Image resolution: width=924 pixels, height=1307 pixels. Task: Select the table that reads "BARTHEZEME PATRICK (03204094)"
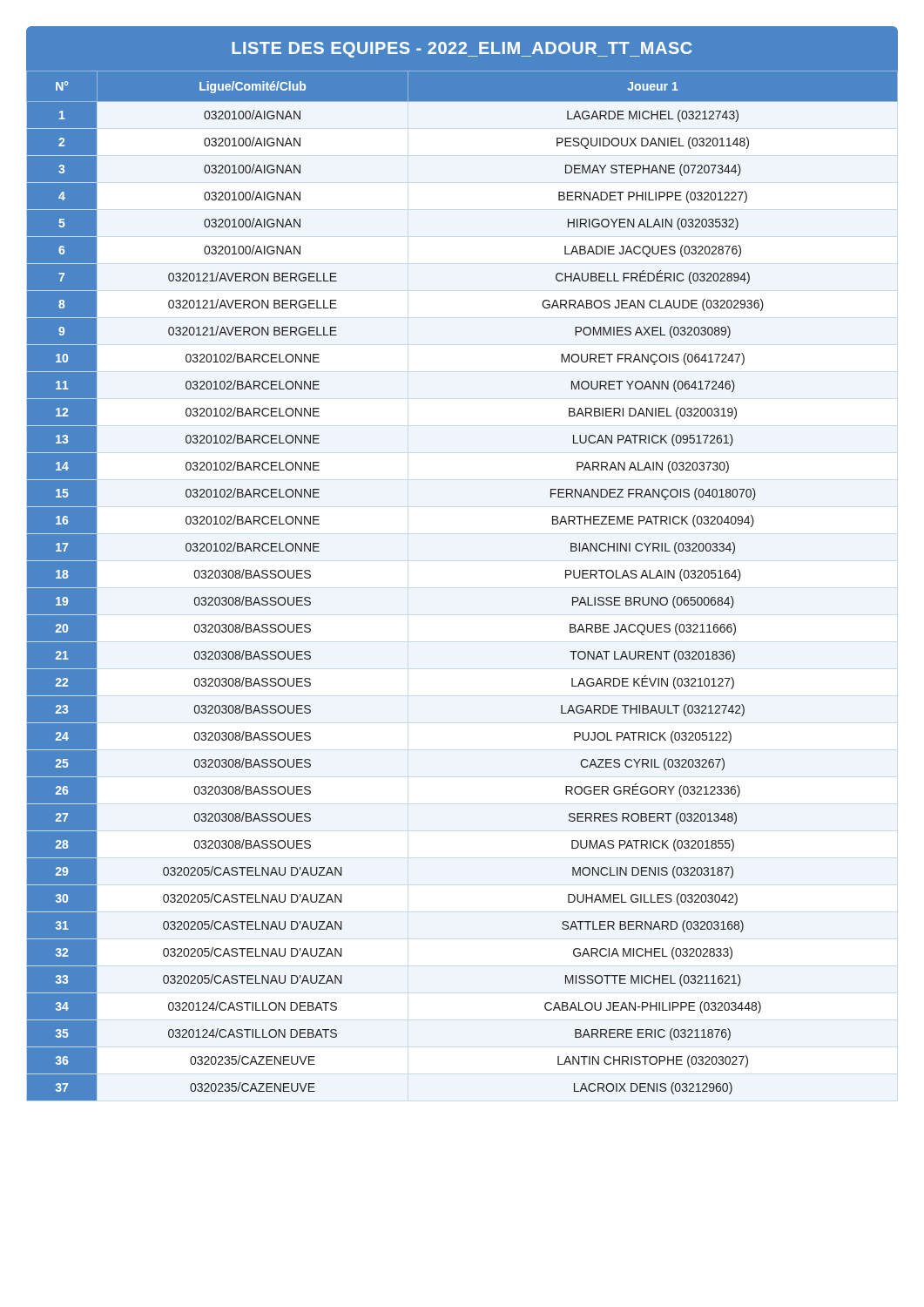[x=462, y=586]
